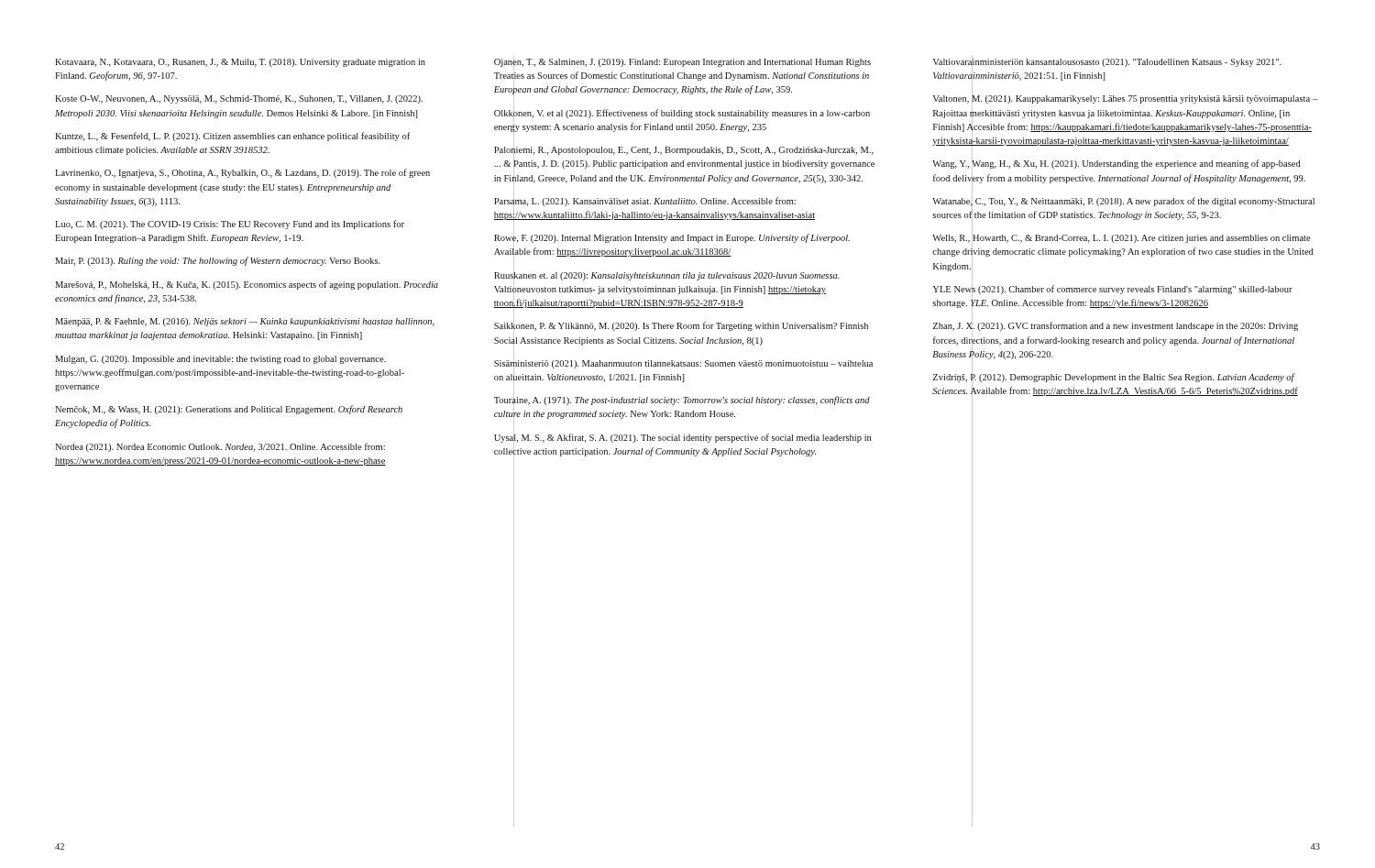Click the passage that begins "Ruuskanen et. al (2020): Kansalaisyhteiskunnan"

pos(667,289)
